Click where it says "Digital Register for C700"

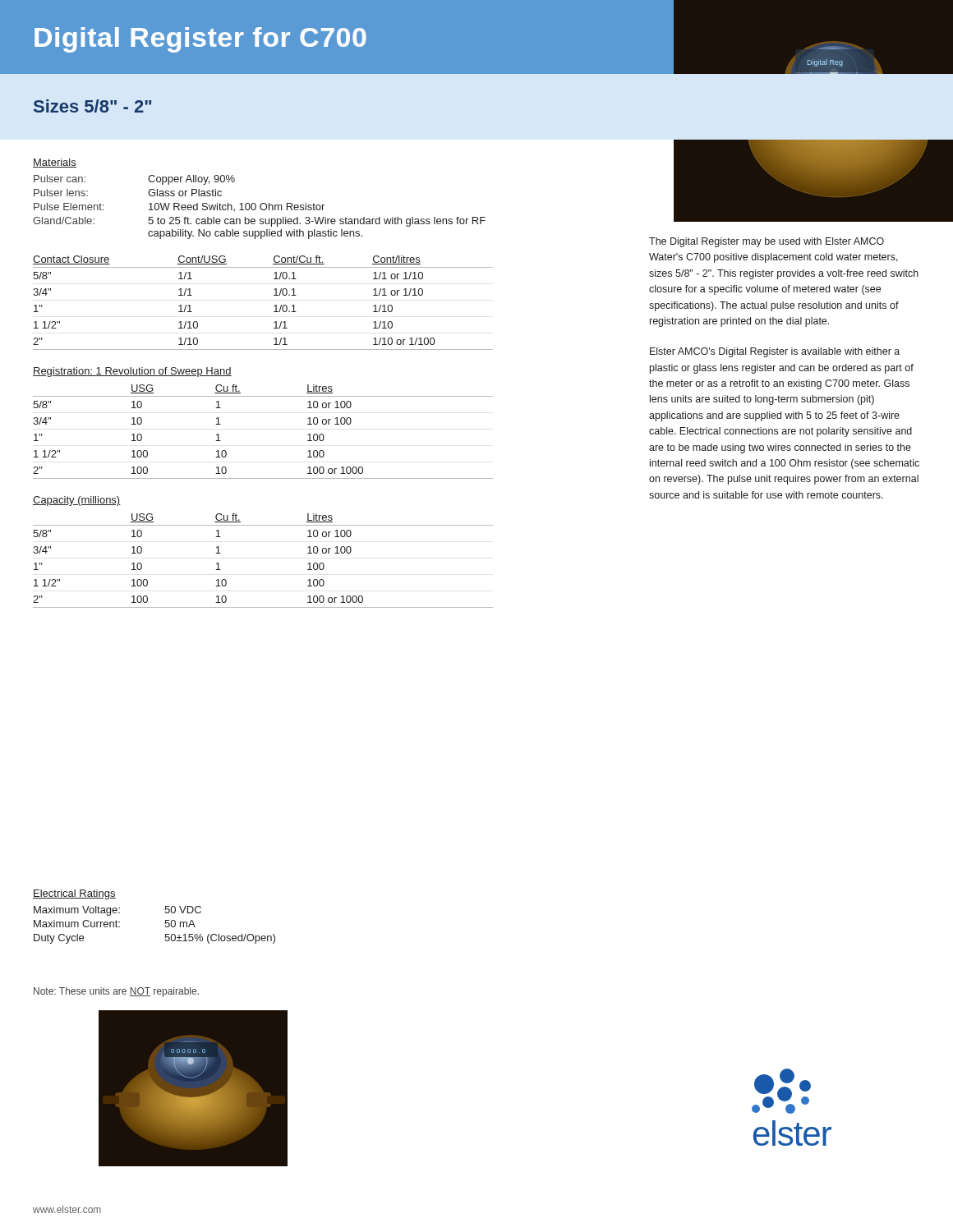(200, 37)
